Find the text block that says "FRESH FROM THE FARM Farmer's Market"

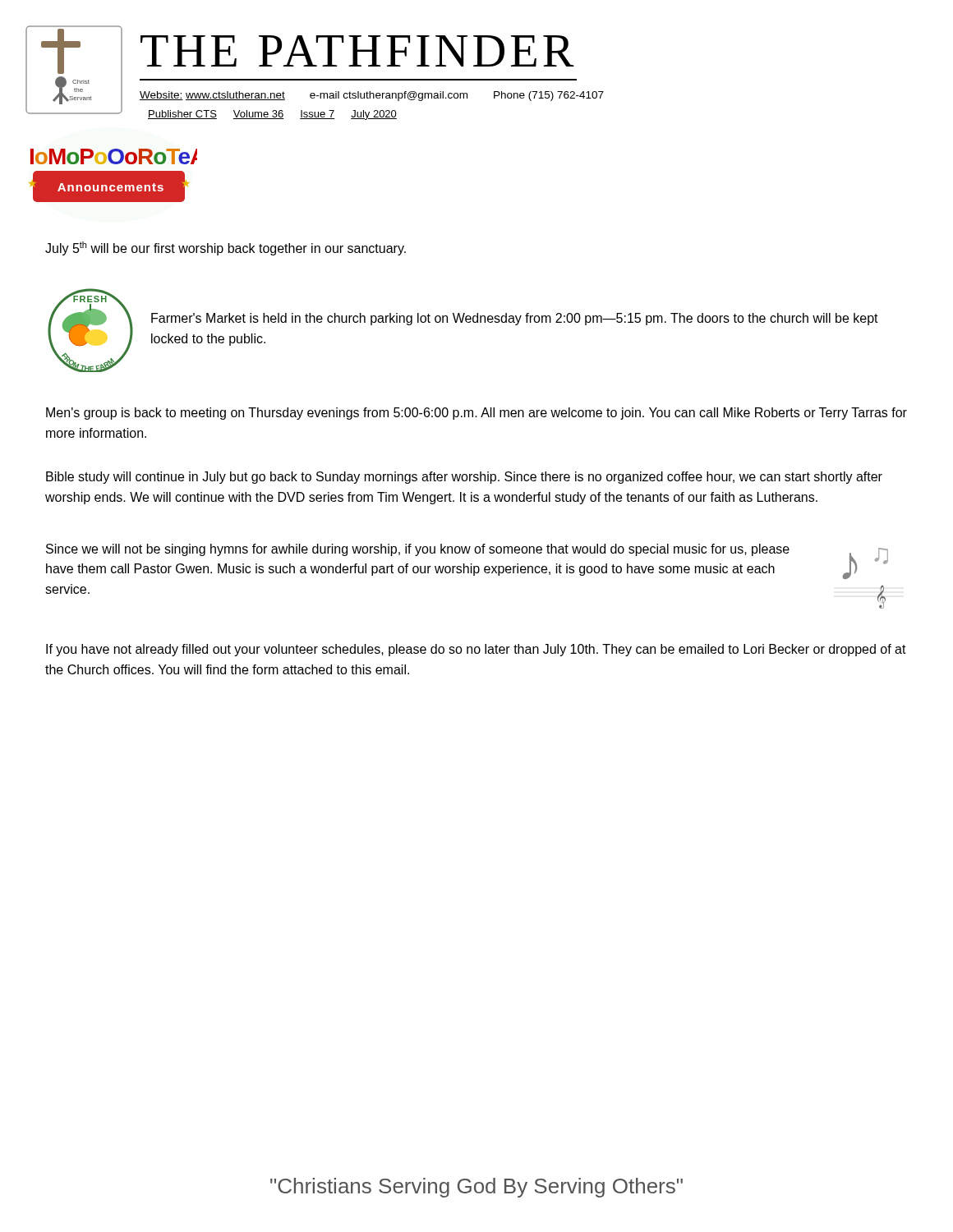(476, 329)
